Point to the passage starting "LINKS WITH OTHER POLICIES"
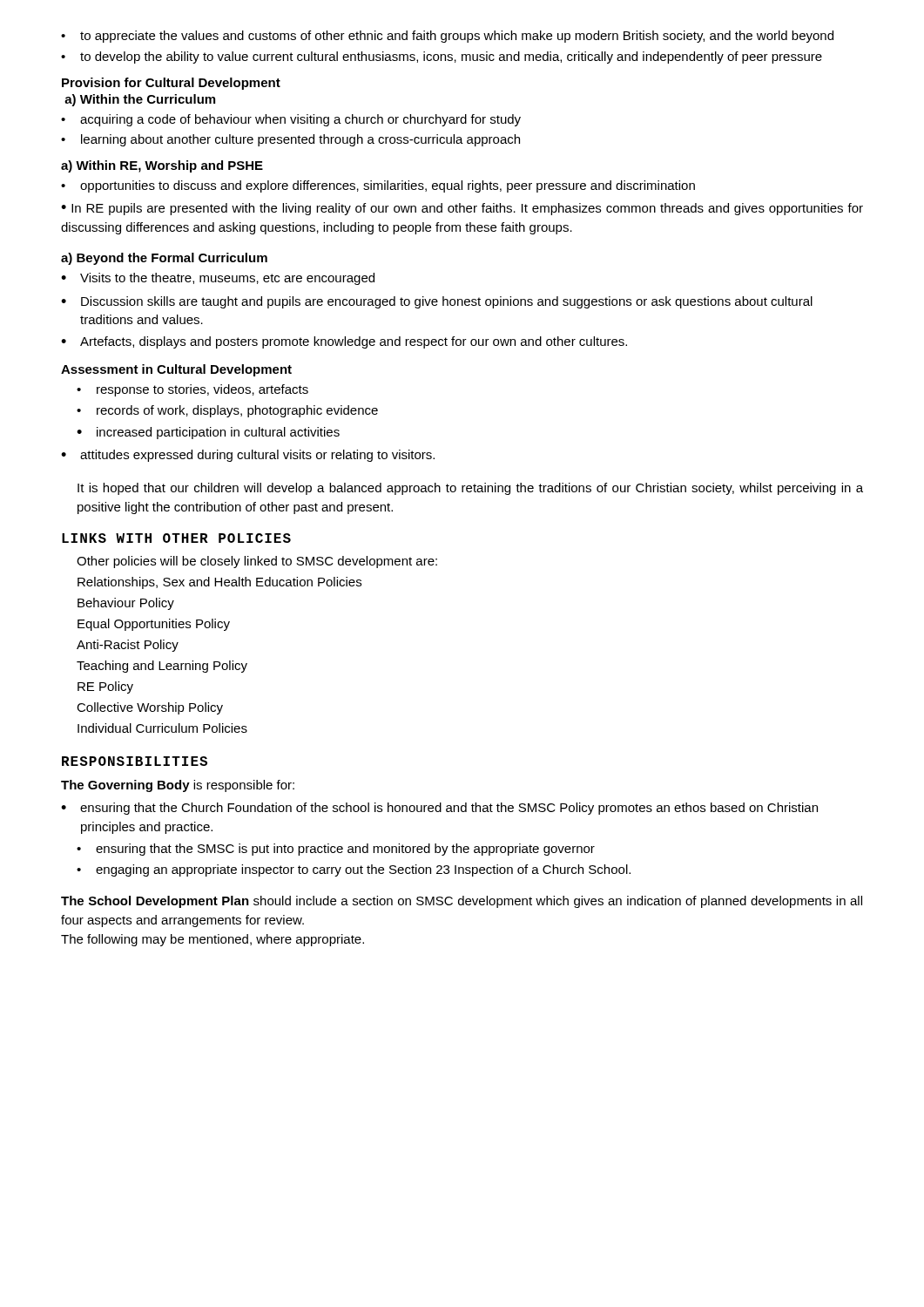Viewport: 924px width, 1307px height. pos(176,540)
